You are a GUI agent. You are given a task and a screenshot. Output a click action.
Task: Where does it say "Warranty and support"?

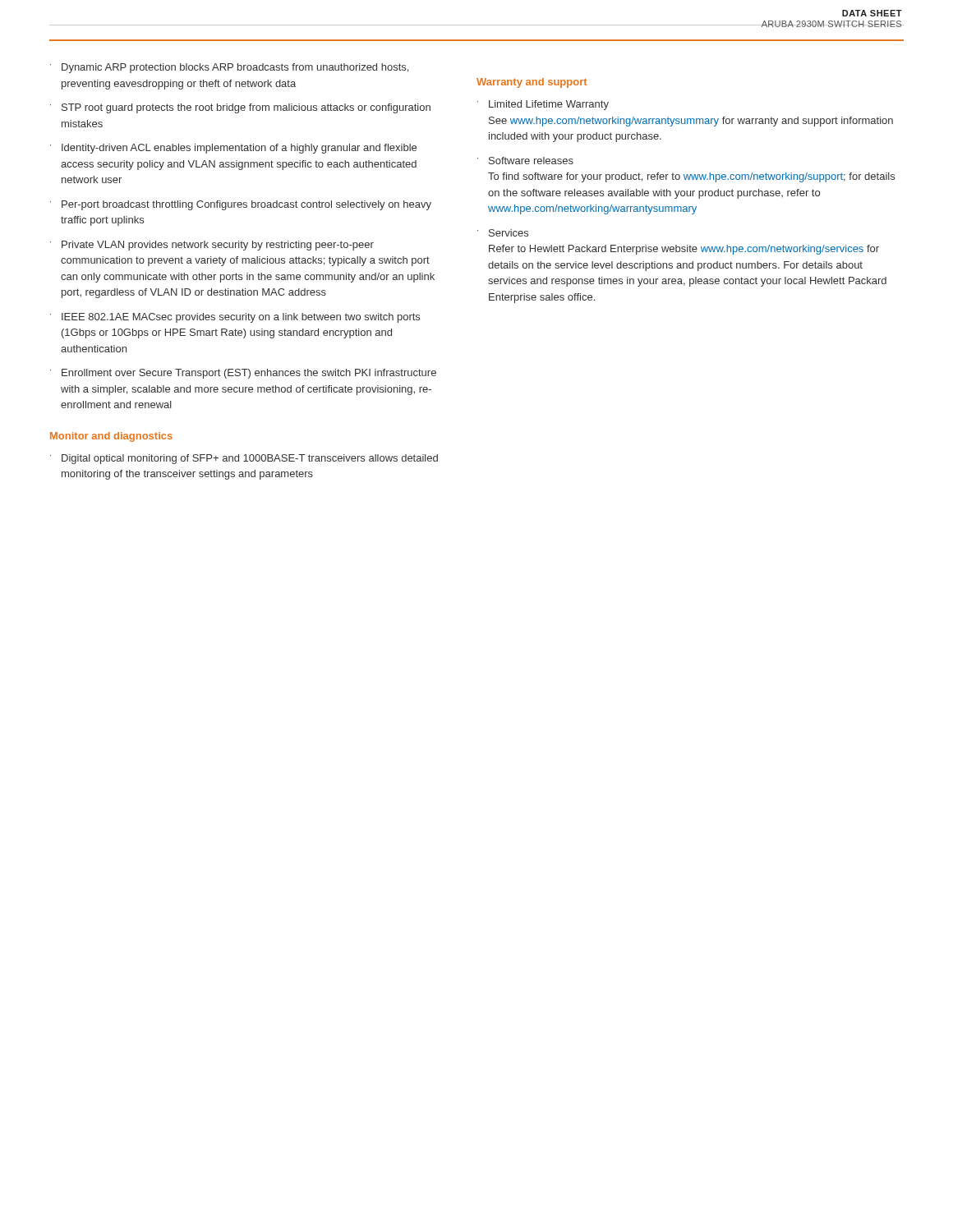(x=532, y=82)
